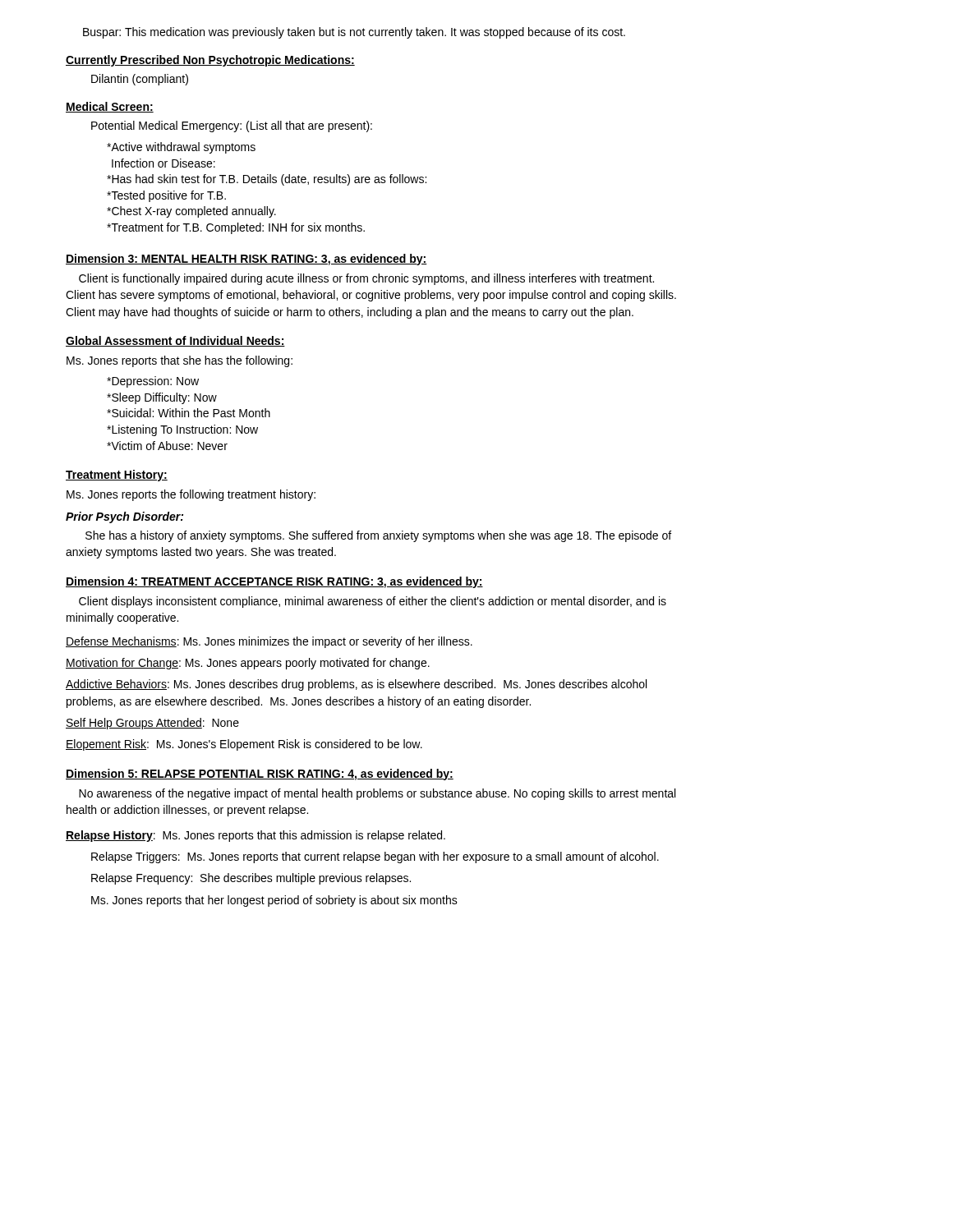Click where it says "Relapse Frequency: She describes multiple previous relapses."
The image size is (953, 1232).
tap(251, 878)
